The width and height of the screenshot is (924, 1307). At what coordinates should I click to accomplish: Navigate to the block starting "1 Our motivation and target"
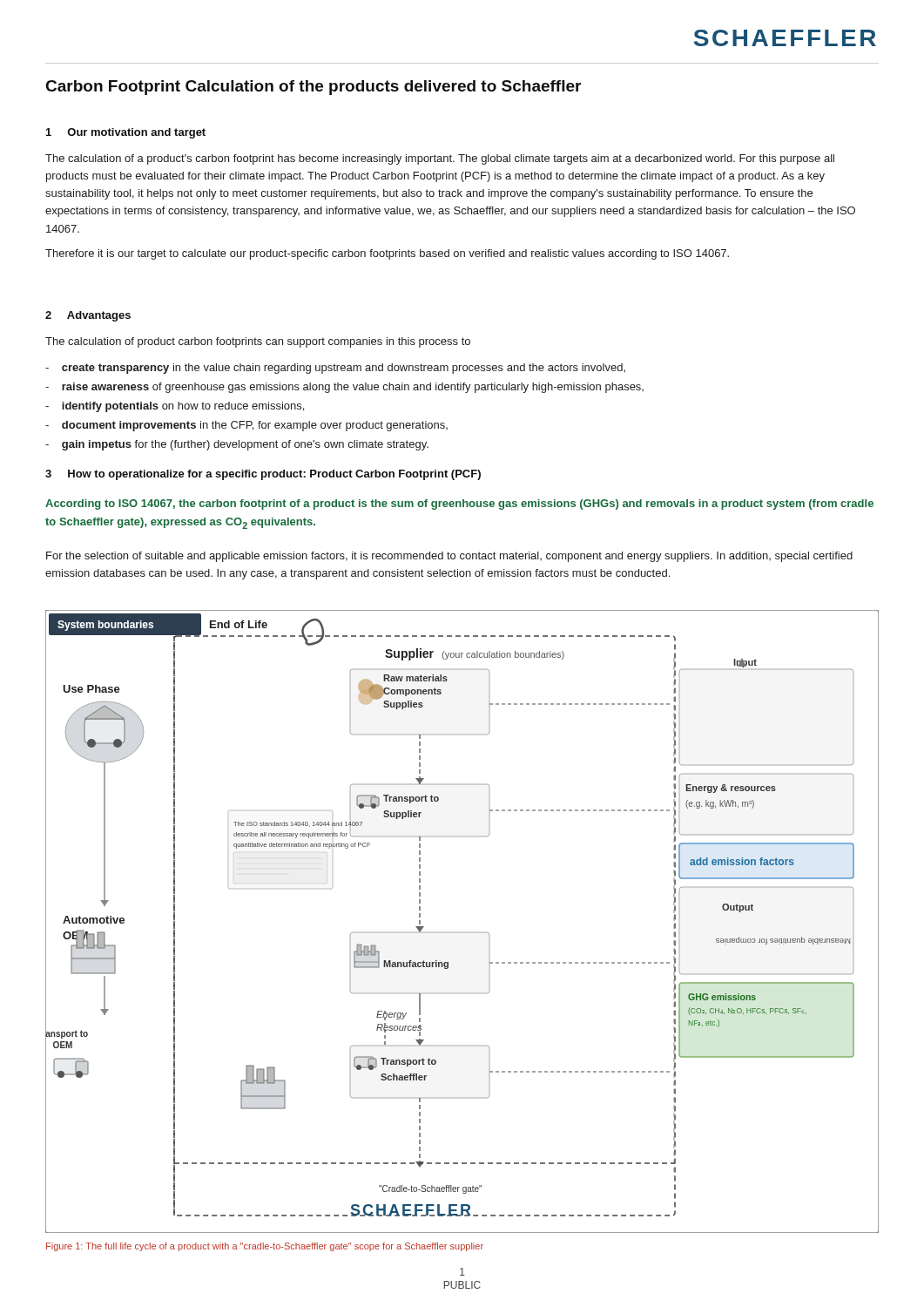coord(125,132)
